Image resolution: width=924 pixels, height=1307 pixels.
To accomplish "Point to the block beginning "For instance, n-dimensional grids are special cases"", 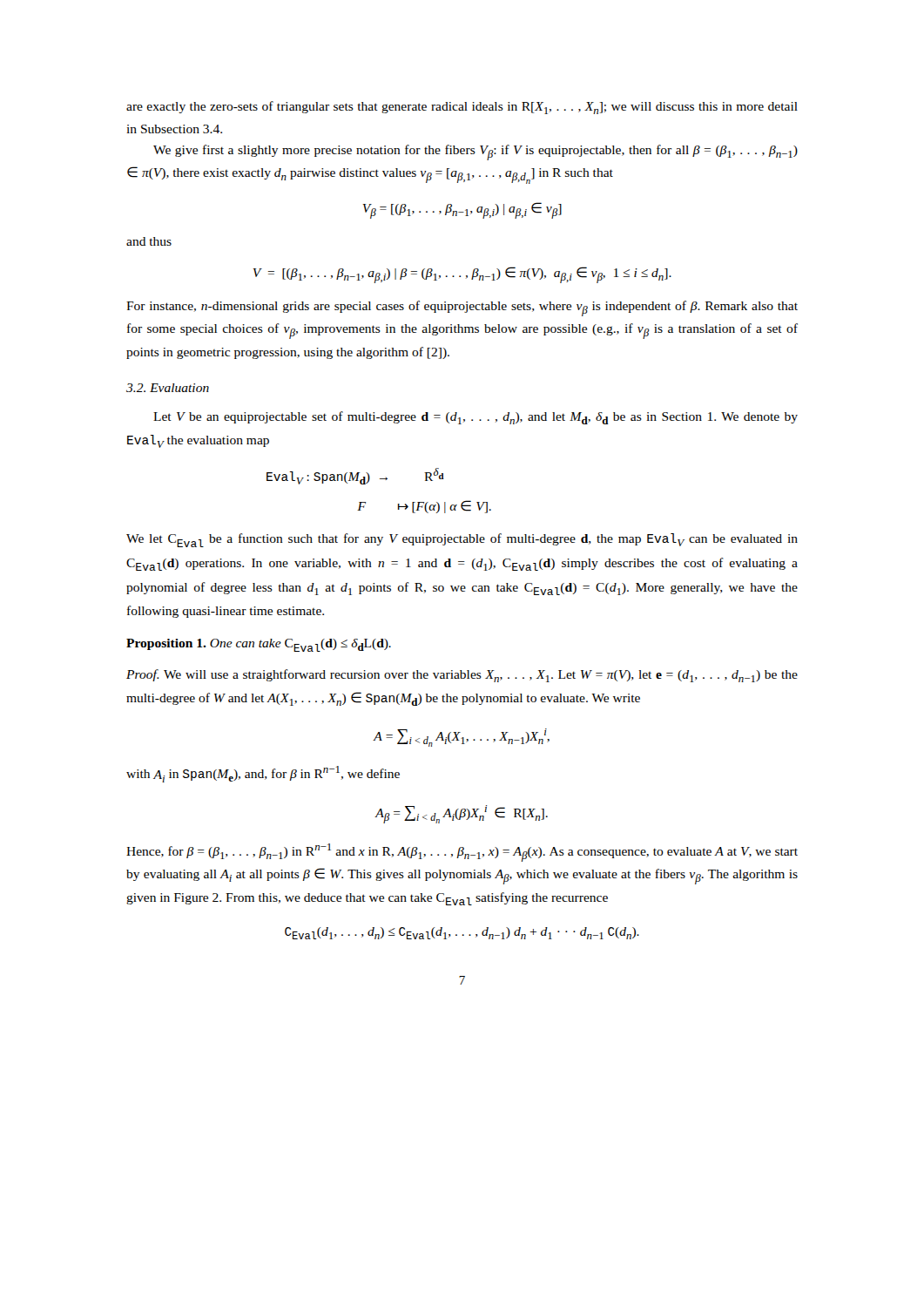I will pos(462,329).
